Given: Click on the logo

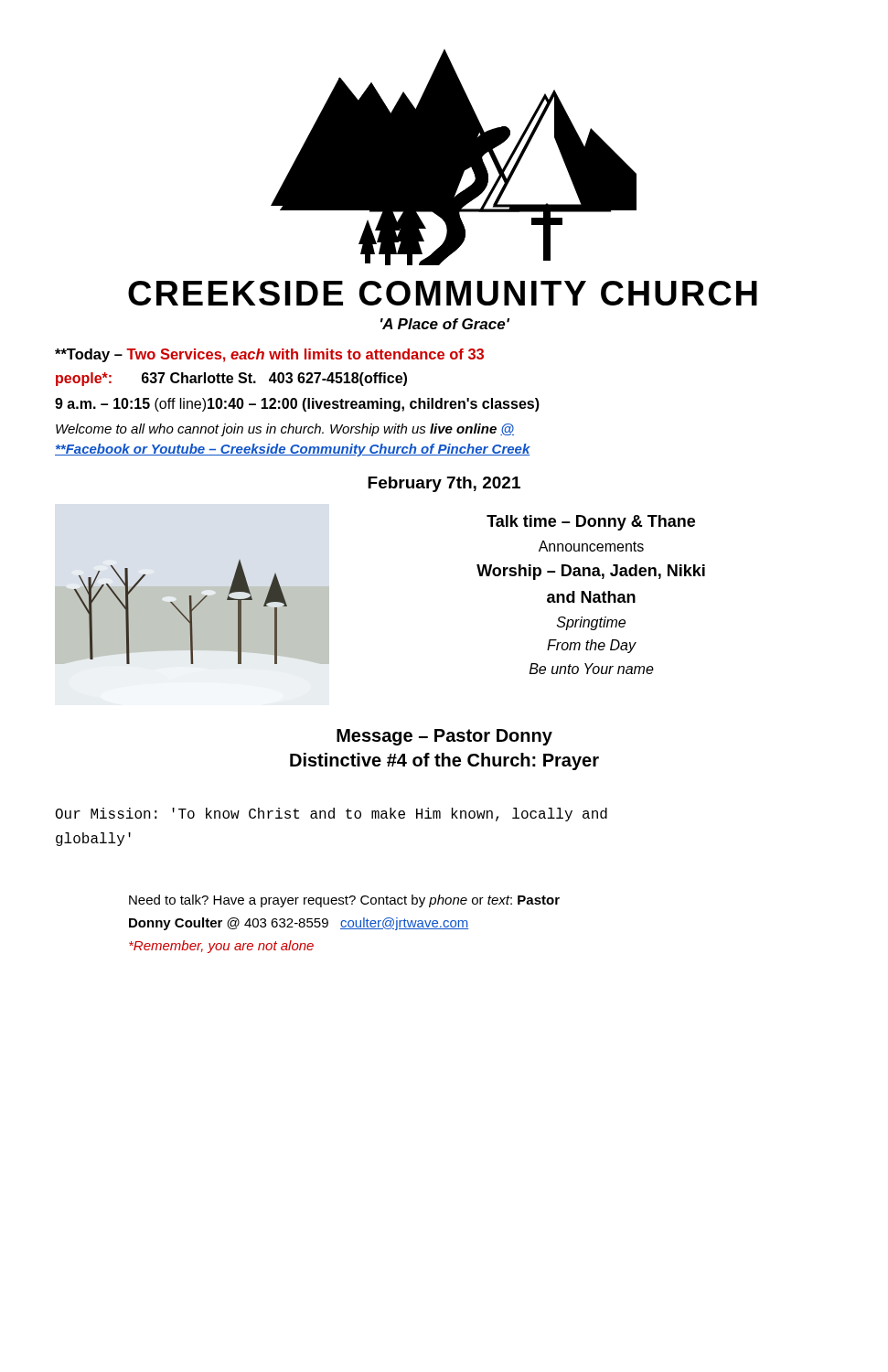Looking at the screenshot, I should pyautogui.click(x=444, y=148).
